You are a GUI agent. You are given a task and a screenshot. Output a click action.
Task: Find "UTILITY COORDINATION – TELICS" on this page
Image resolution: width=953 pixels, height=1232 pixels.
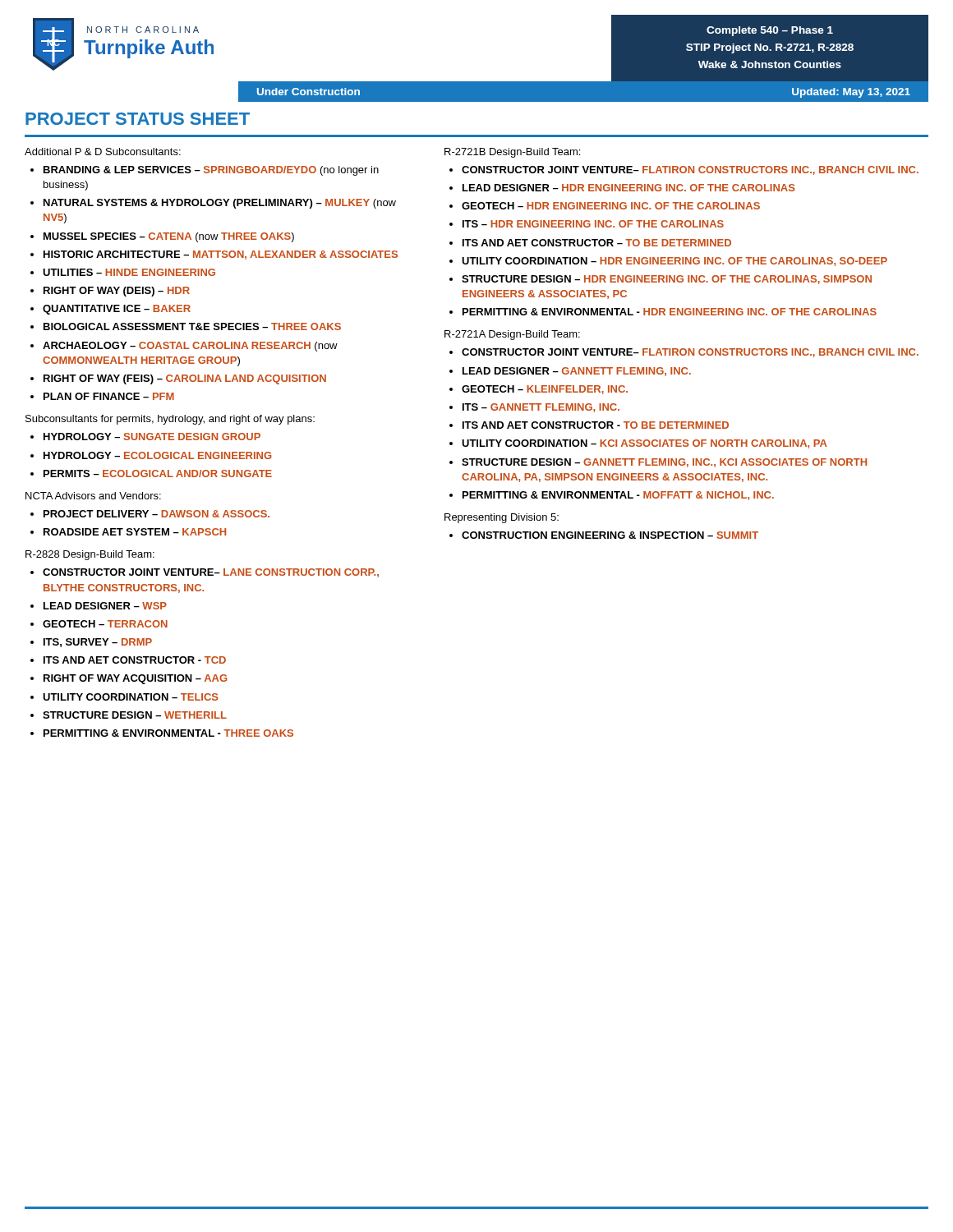131,697
